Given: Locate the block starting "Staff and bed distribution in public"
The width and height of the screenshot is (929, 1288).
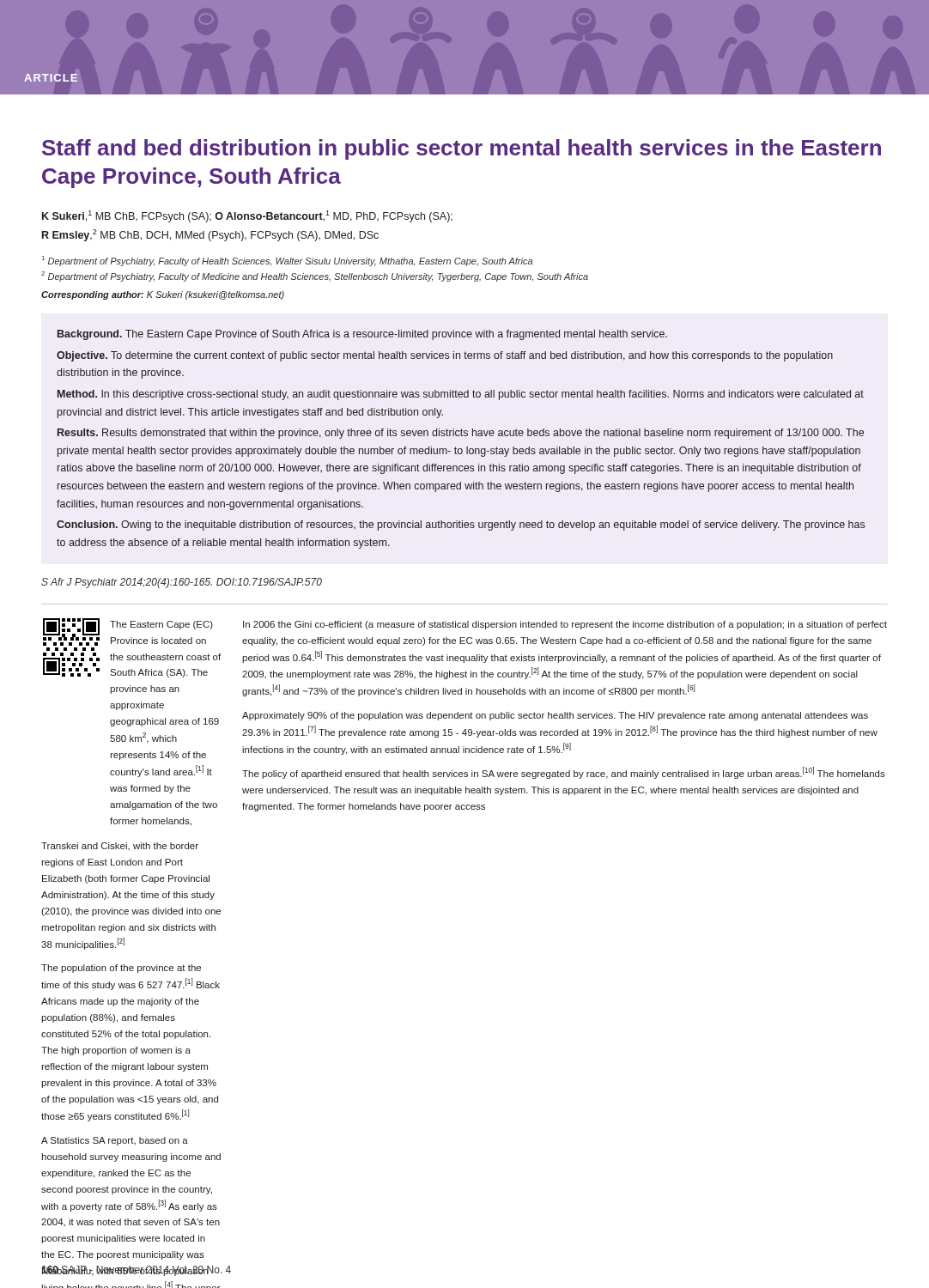Looking at the screenshot, I should click(x=462, y=162).
